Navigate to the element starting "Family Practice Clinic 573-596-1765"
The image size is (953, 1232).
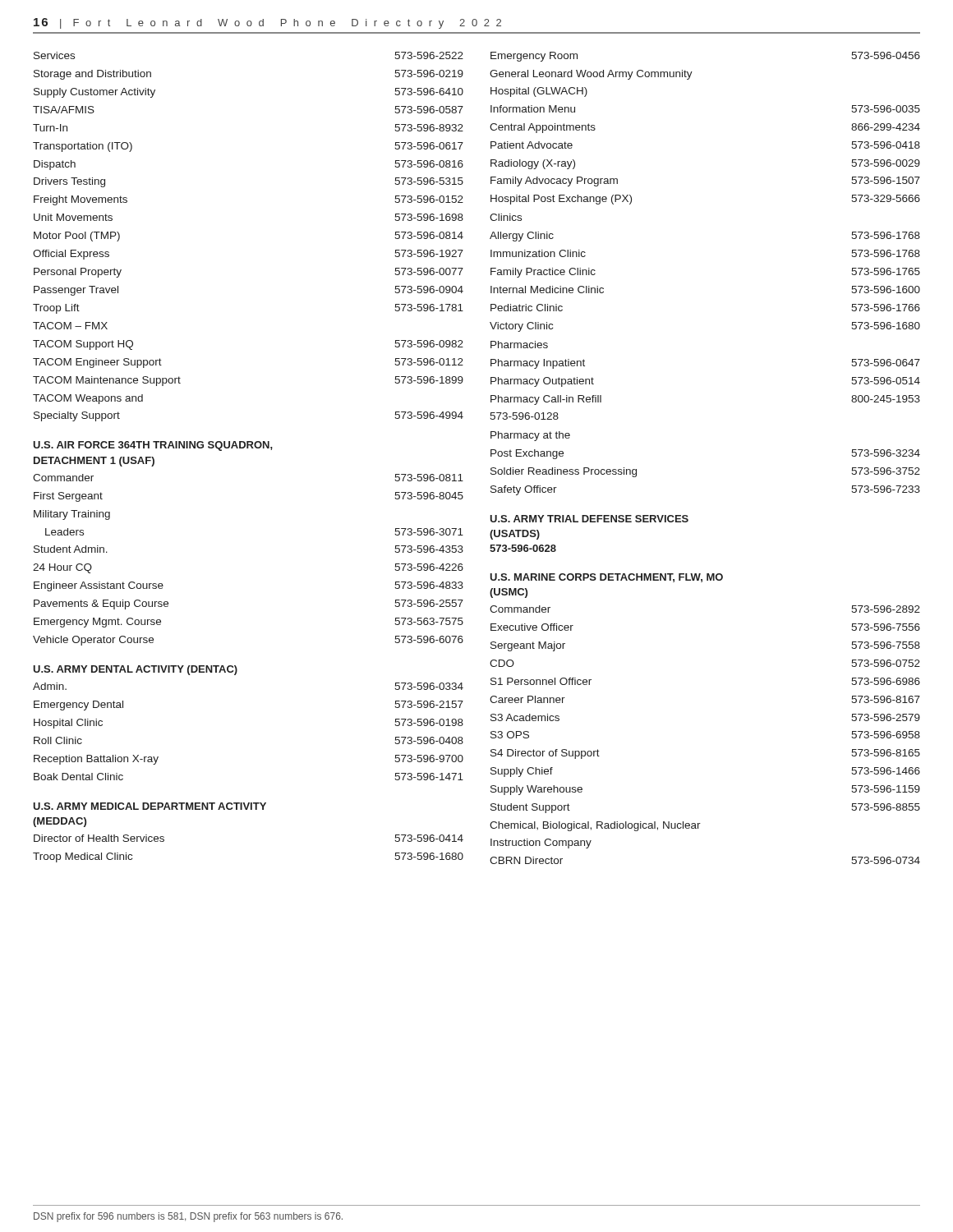coord(542,272)
